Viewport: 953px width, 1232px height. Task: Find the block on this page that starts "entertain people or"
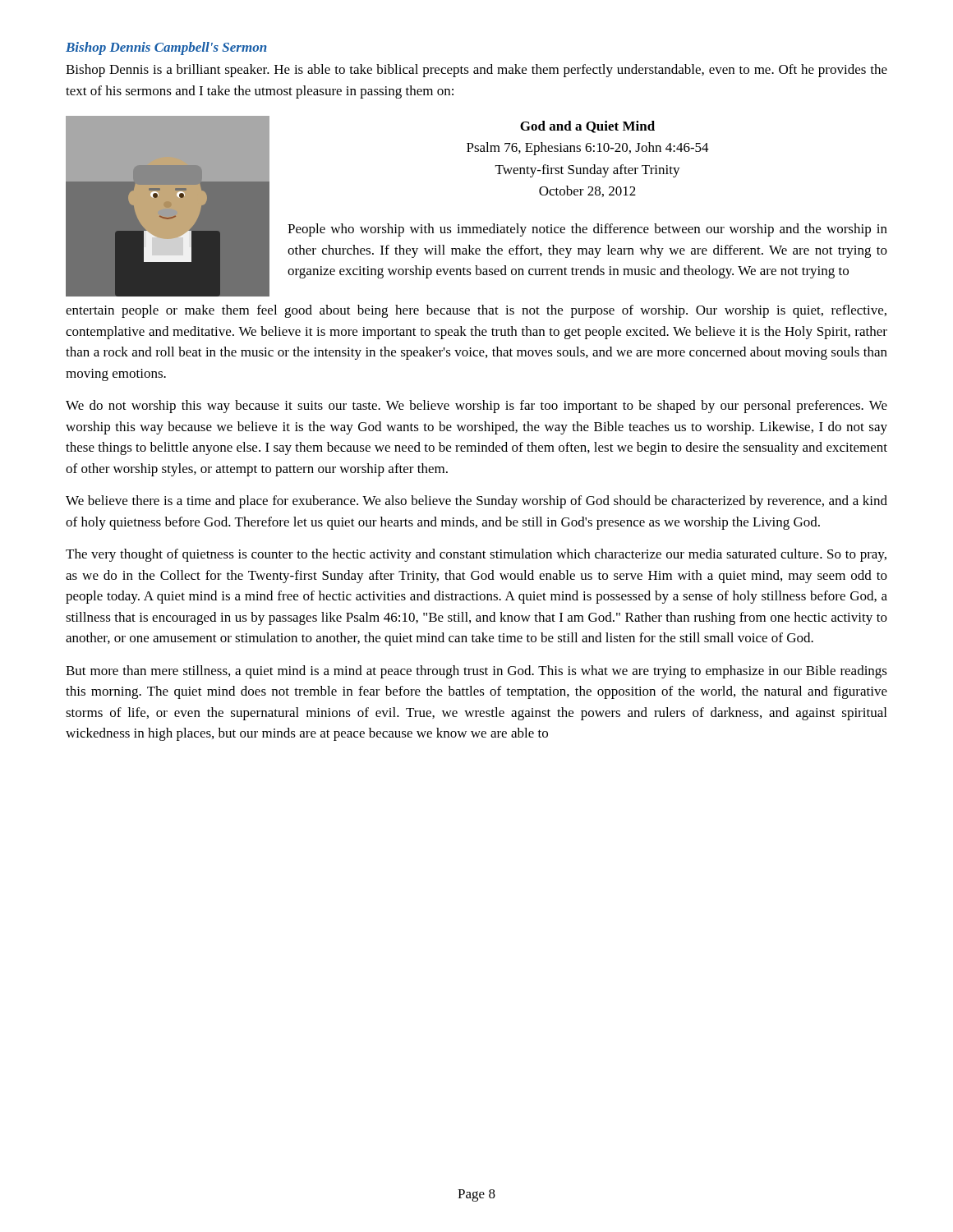476,341
